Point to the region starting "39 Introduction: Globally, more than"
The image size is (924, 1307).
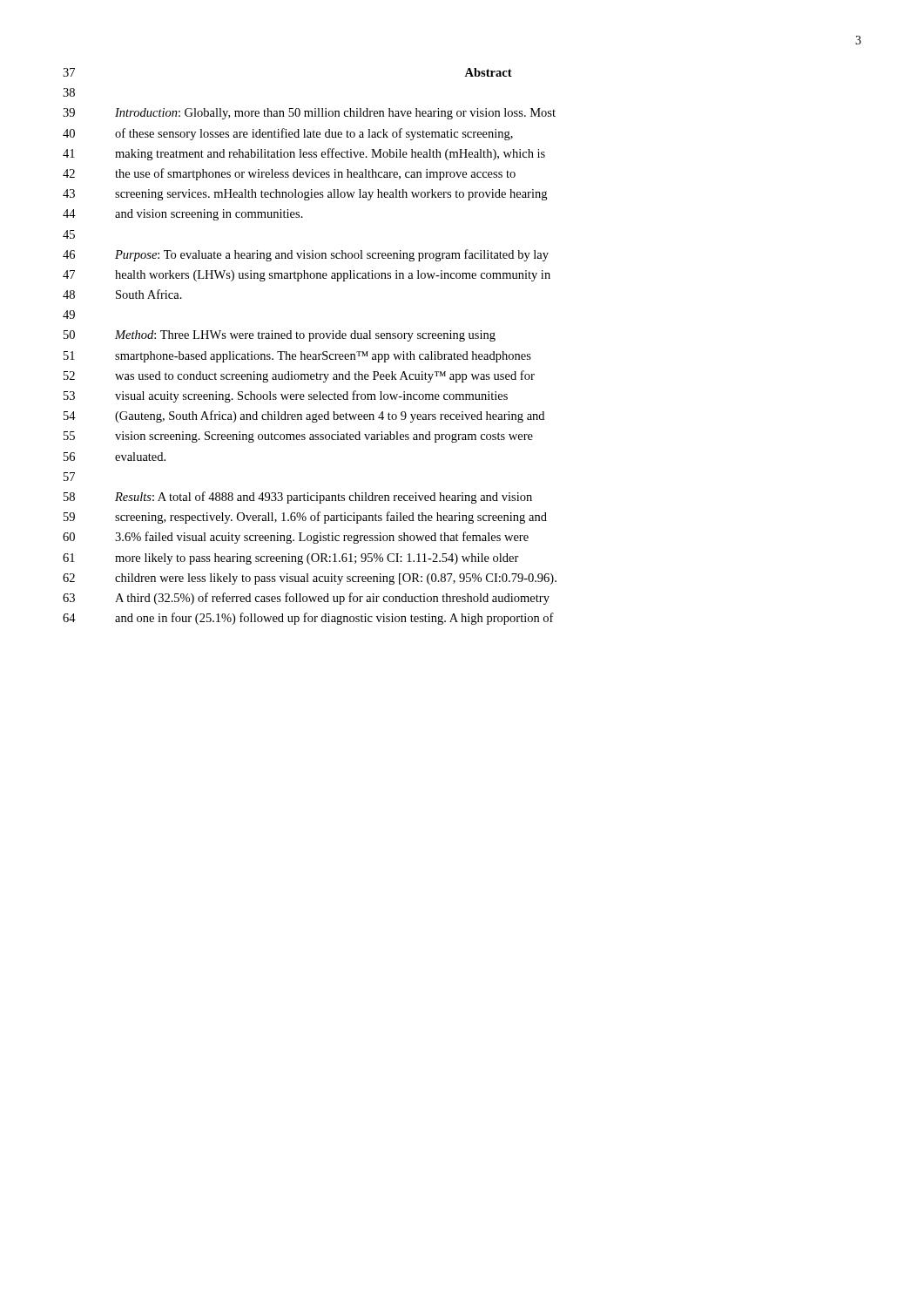click(462, 164)
